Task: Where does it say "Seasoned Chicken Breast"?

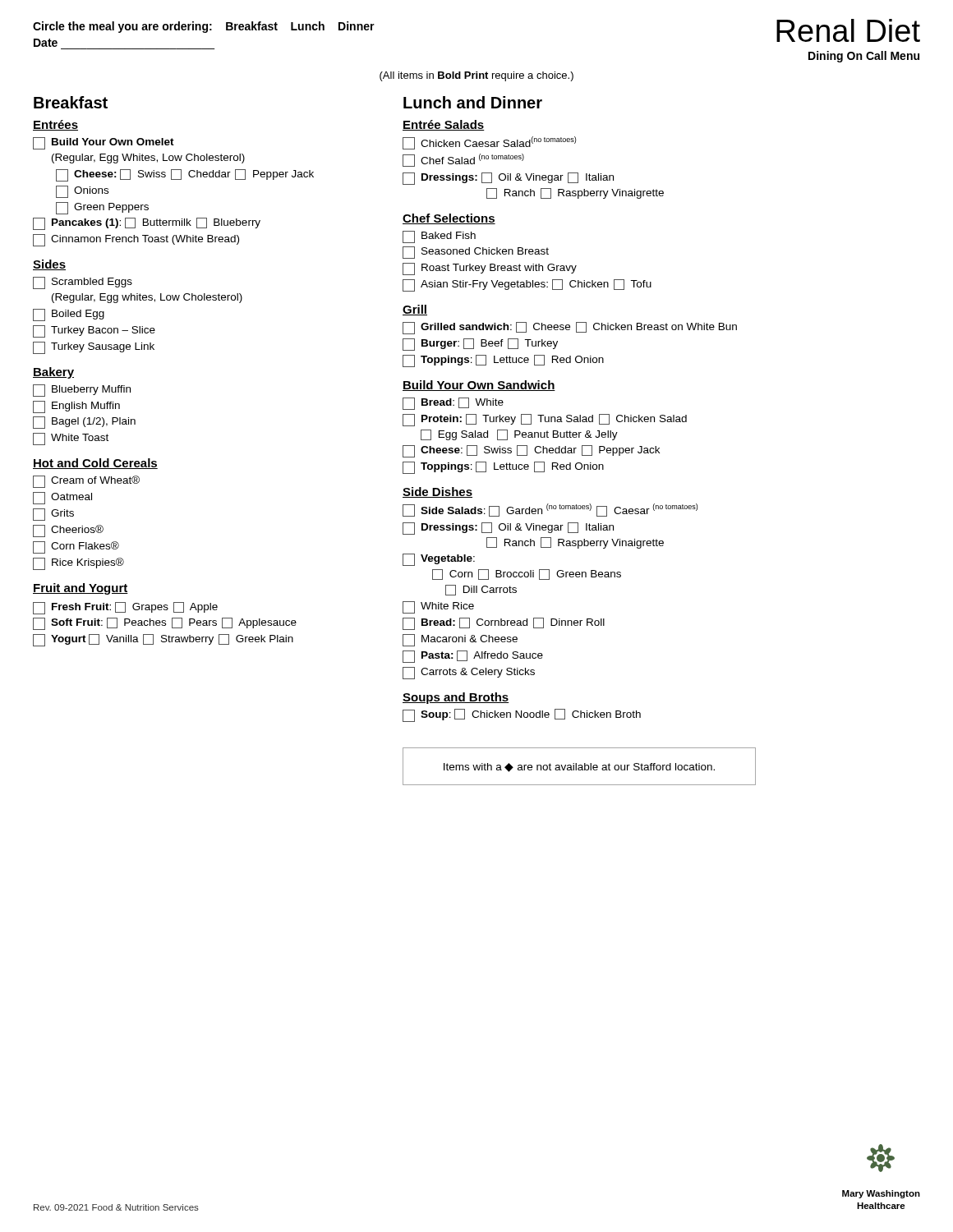Action: (x=476, y=252)
